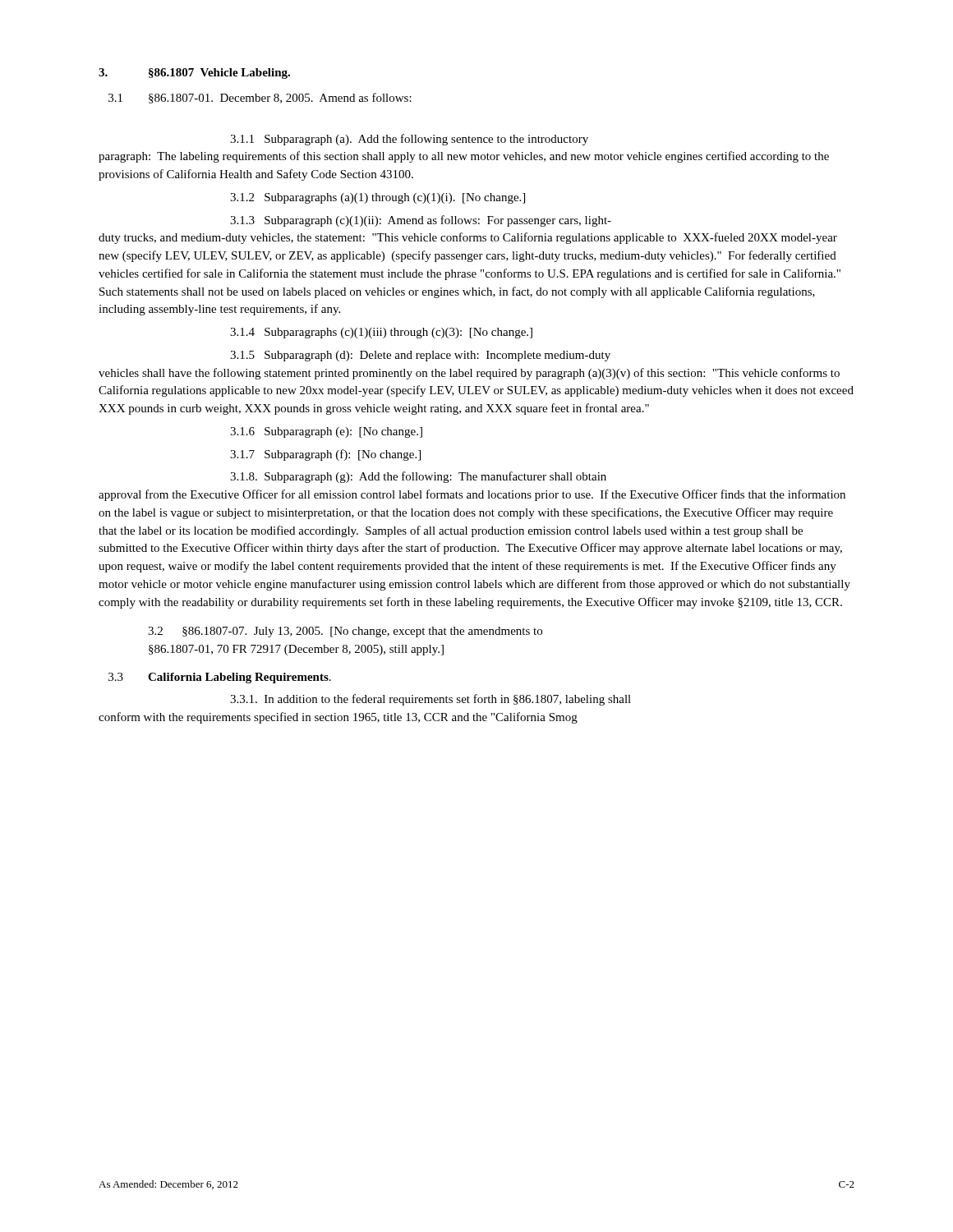
Task: Locate the block of text that opens with "3.1.8. Subparagraph (g): Add the"
Action: [476, 540]
